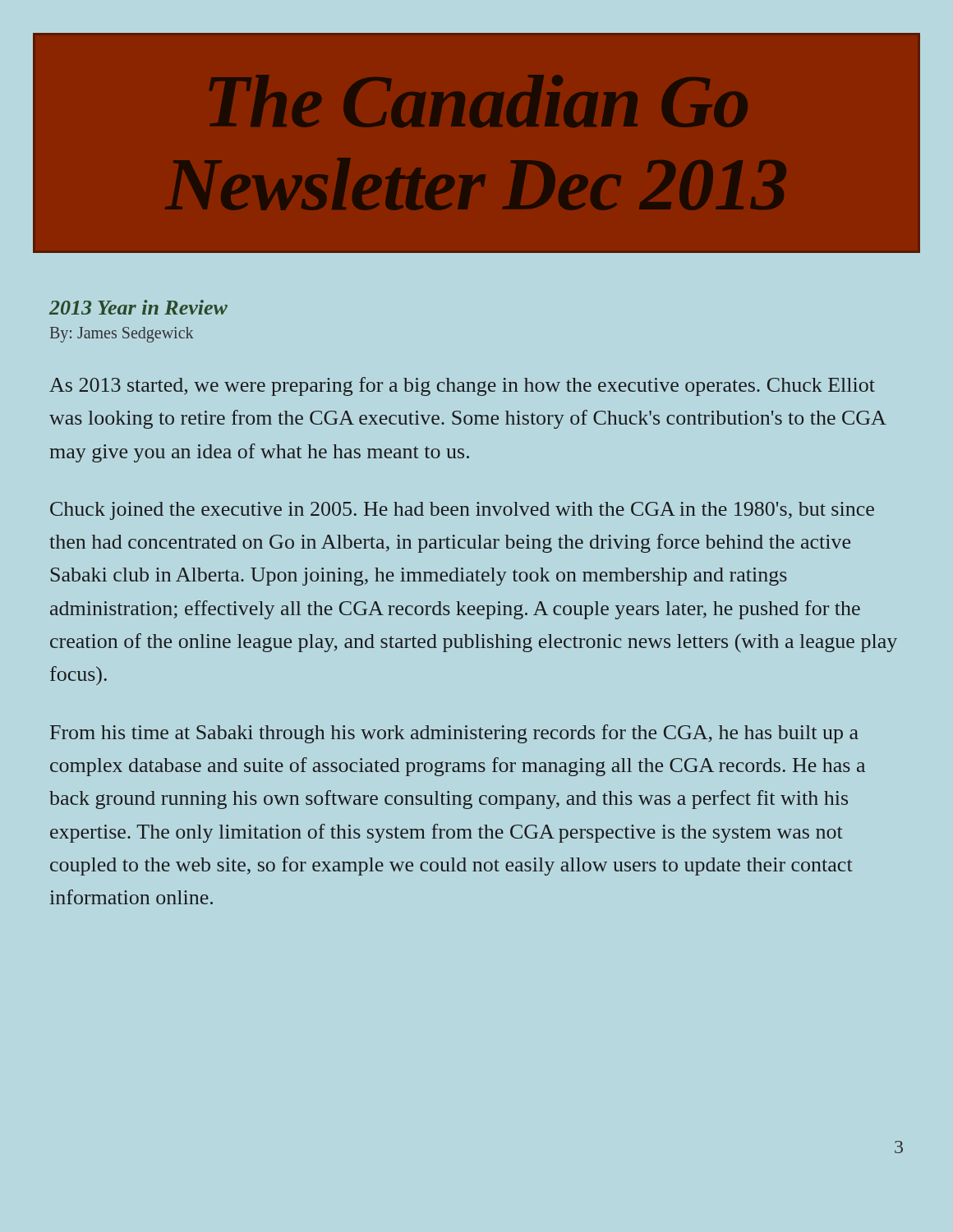Locate the text block containing "From his time at Sabaki"
The width and height of the screenshot is (953, 1232).
pyautogui.click(x=457, y=815)
